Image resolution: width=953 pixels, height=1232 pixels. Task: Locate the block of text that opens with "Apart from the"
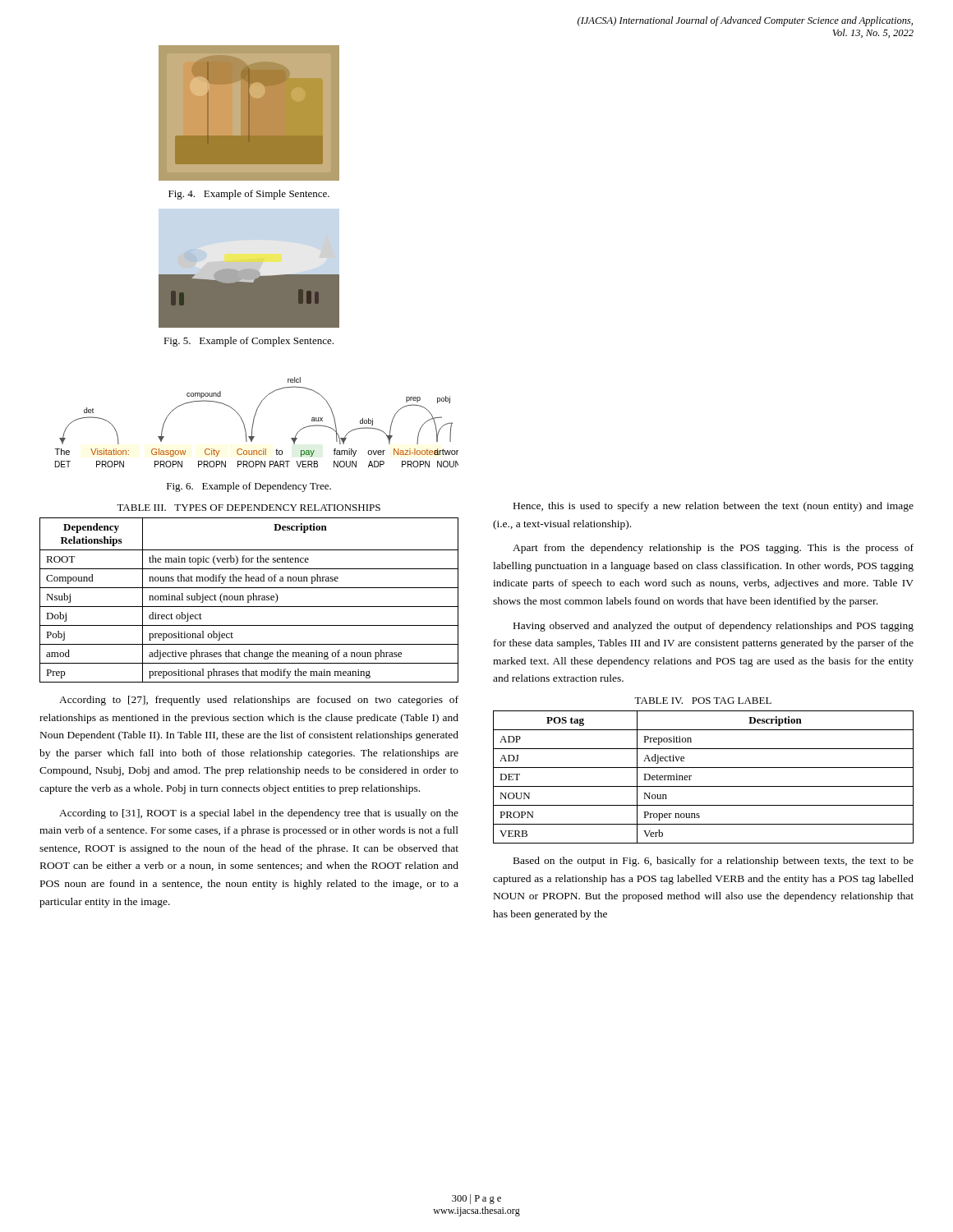703,574
